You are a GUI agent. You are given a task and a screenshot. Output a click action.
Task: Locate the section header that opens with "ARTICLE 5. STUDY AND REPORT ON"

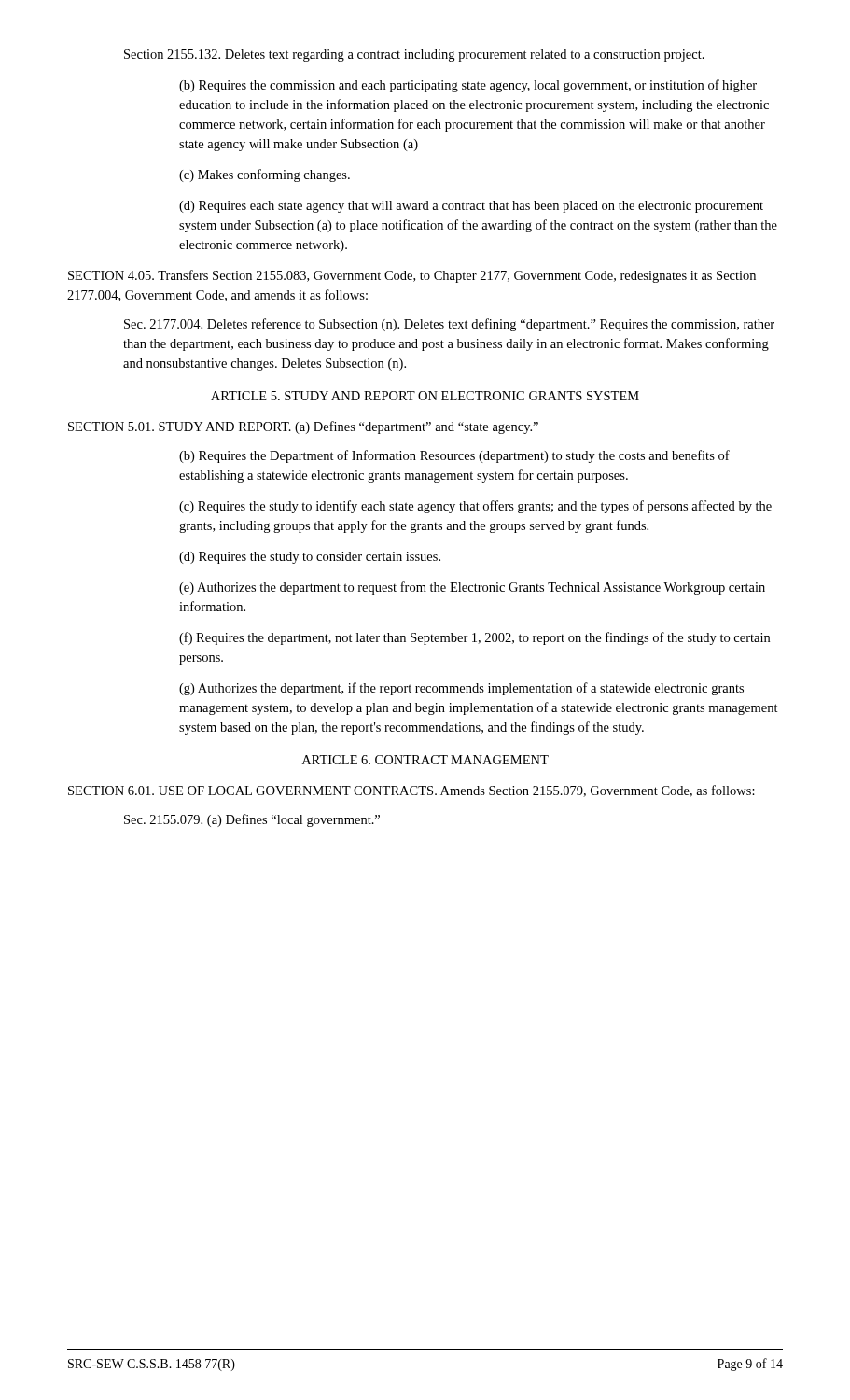425,396
